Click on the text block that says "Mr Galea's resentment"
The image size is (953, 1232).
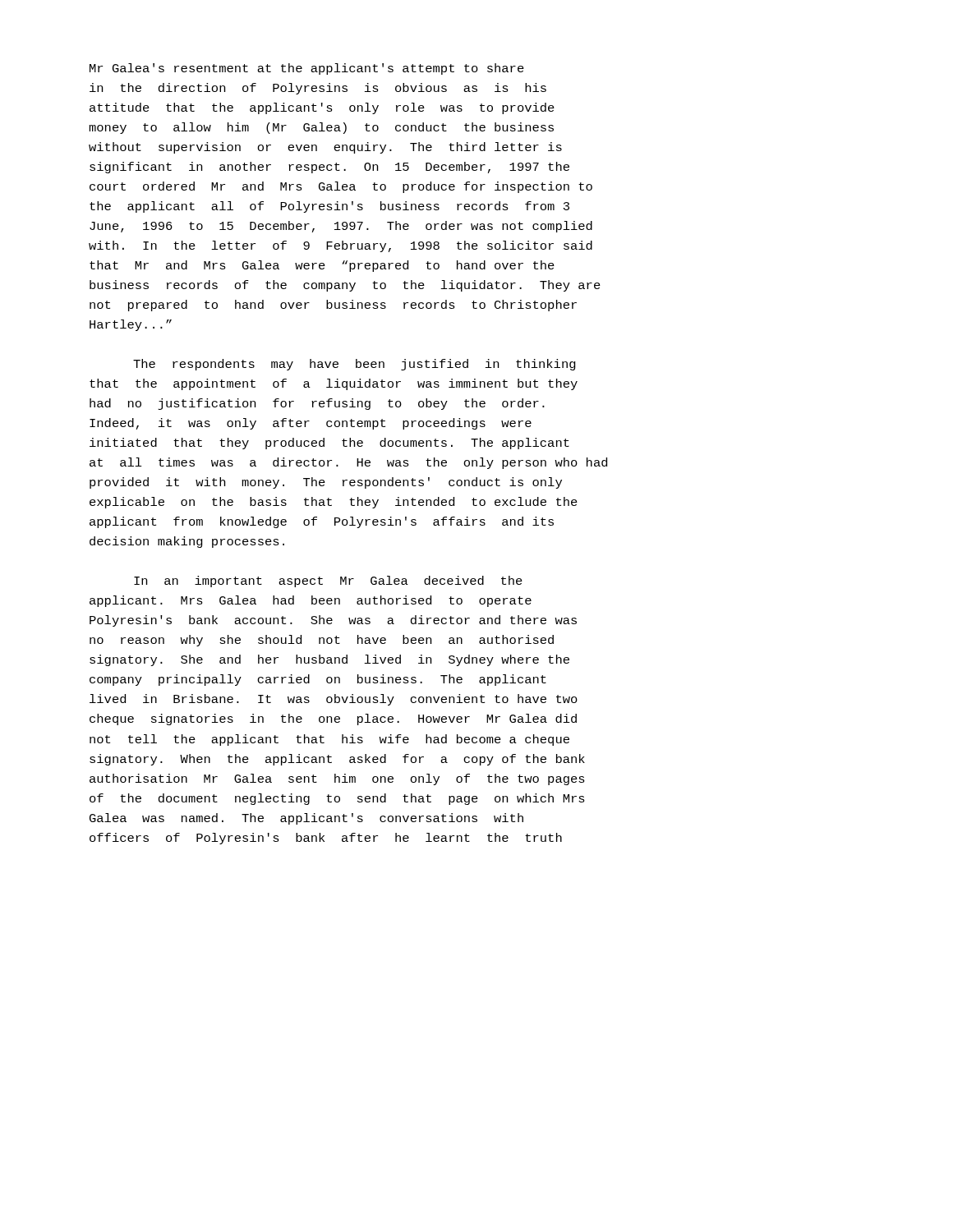pos(345,197)
